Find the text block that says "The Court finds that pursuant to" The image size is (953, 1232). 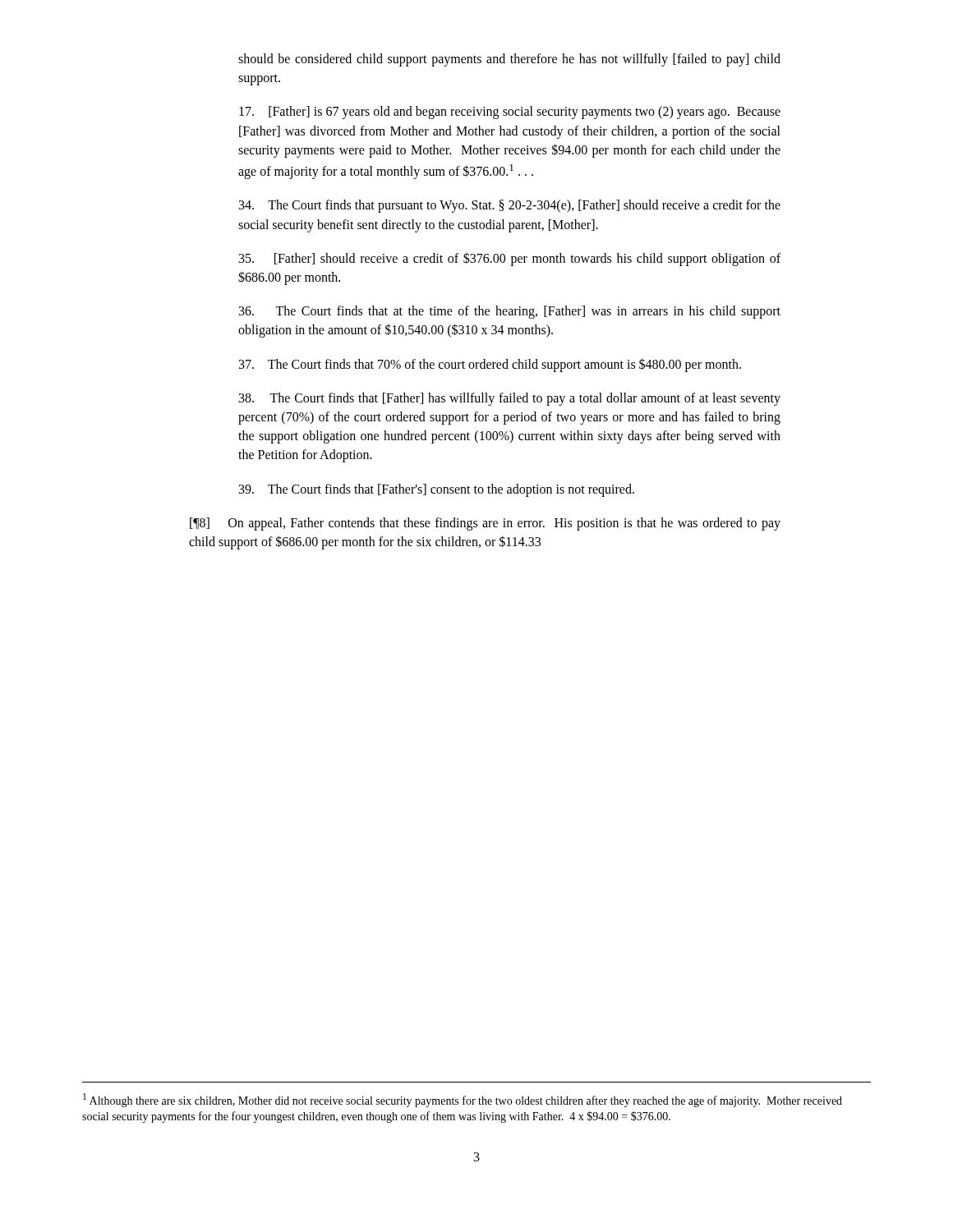point(509,215)
